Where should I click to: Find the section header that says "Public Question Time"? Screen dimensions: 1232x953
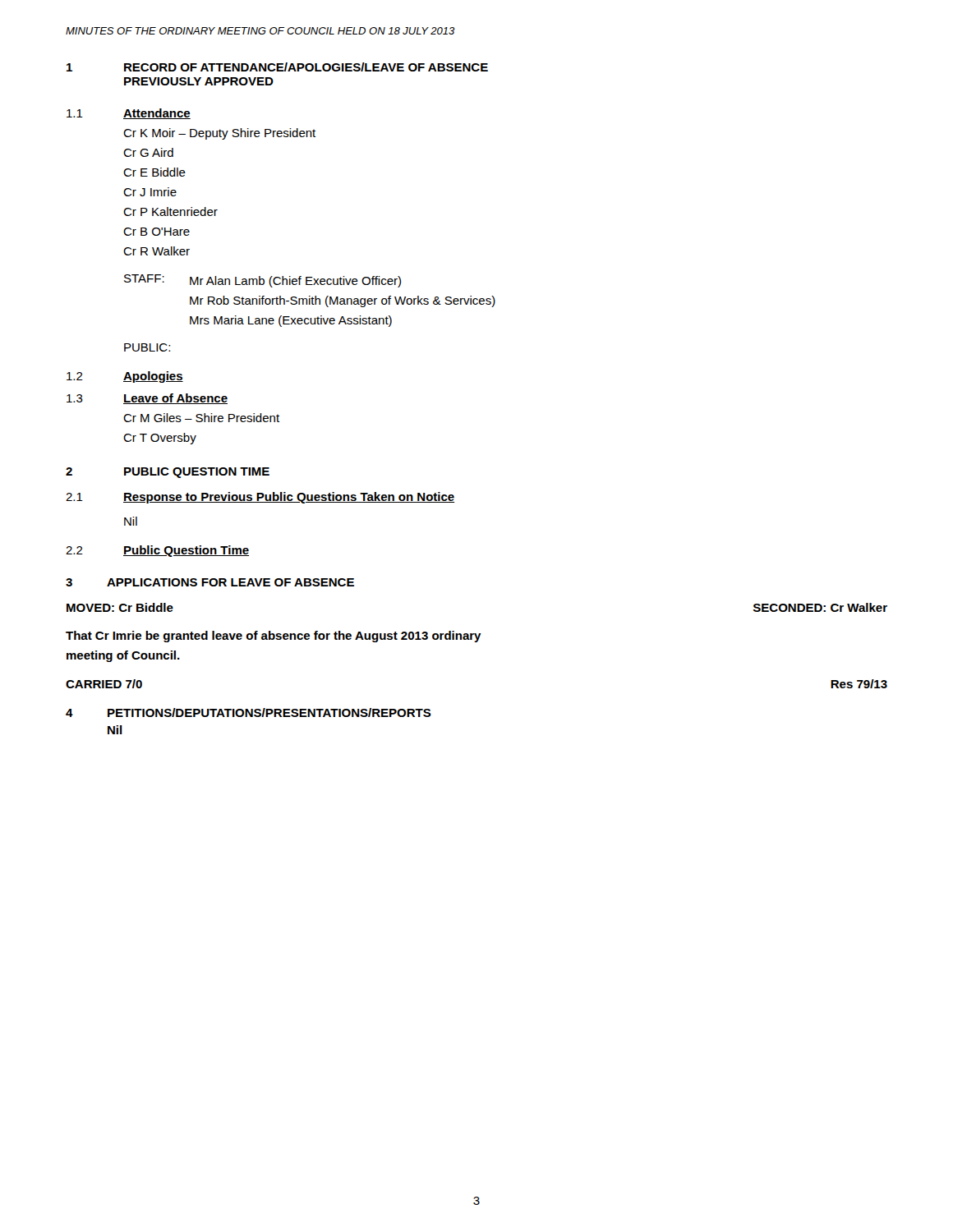click(x=186, y=550)
